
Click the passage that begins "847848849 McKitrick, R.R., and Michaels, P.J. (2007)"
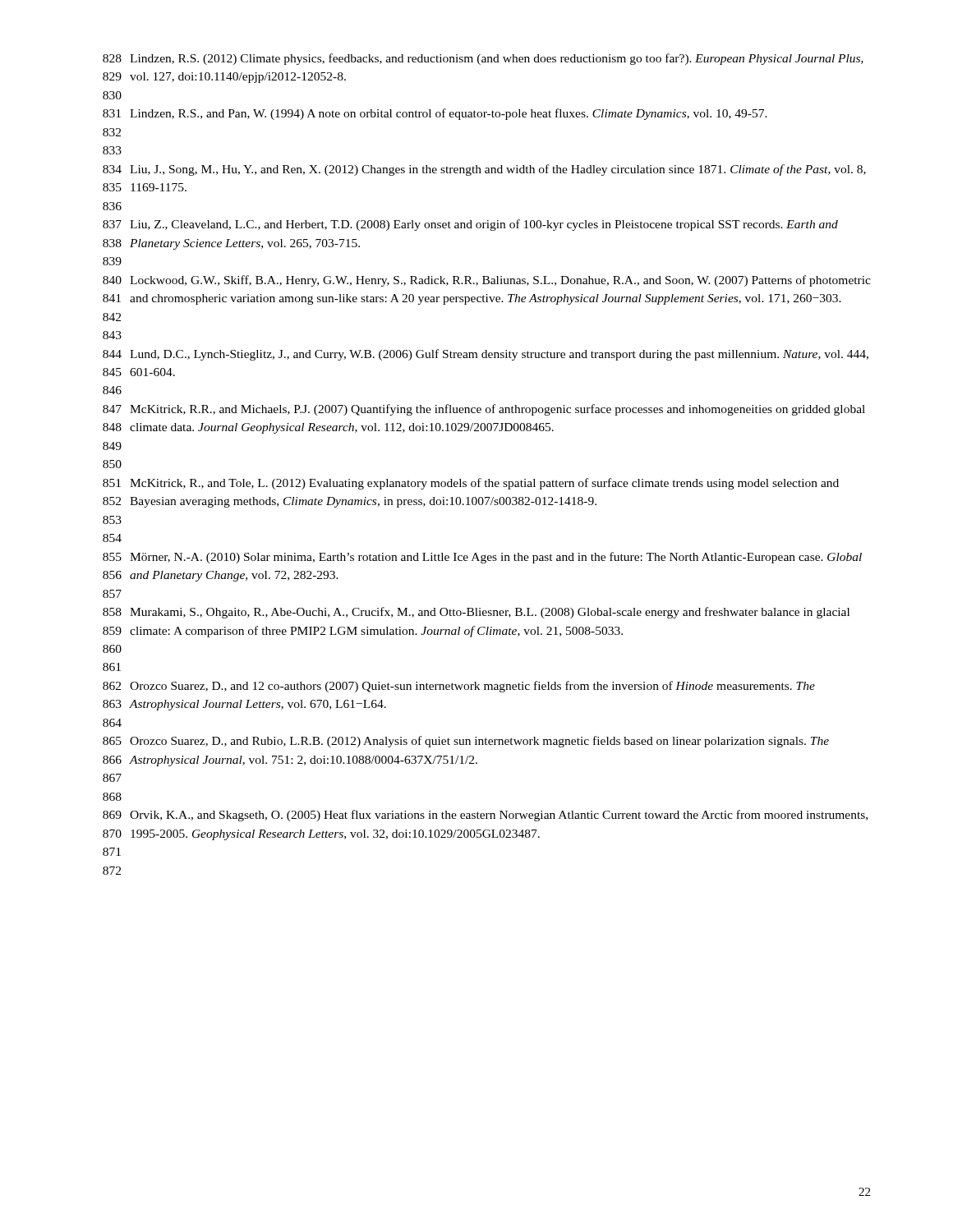point(476,428)
